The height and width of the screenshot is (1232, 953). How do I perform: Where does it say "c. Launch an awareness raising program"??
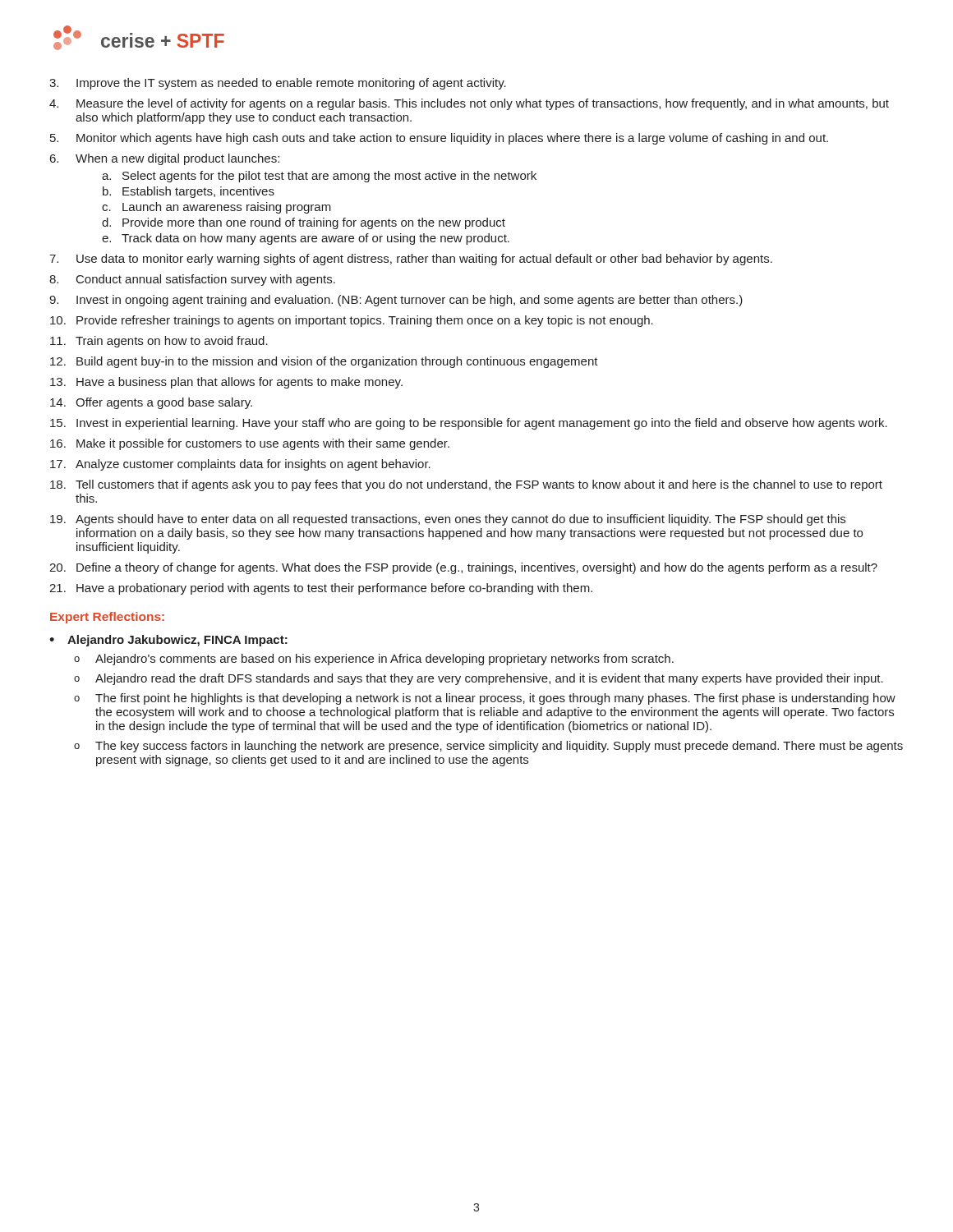tap(217, 207)
